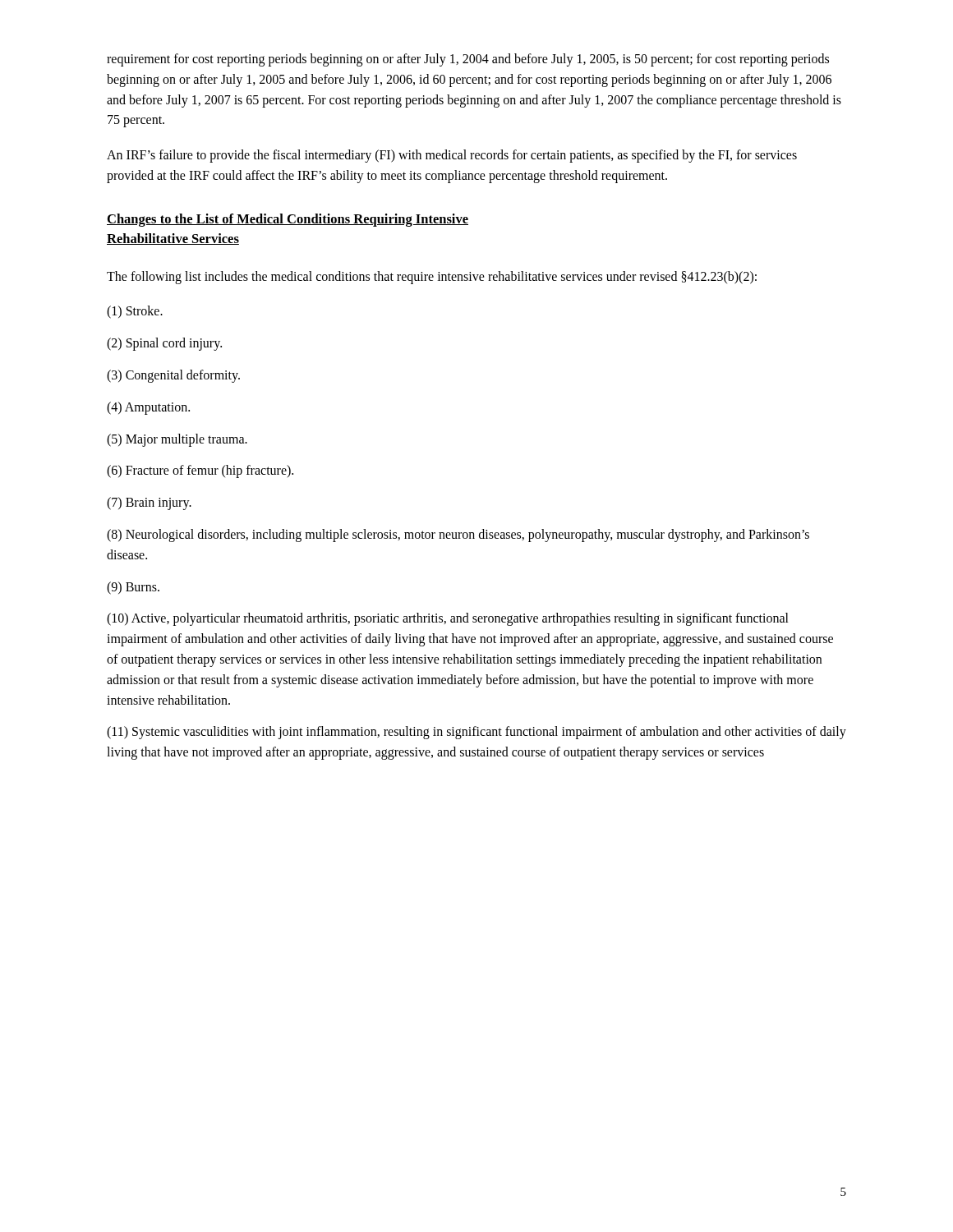Find the list item that says "(10) Active, polyarticular rheumatoid arthritis, psoriatic arthritis,"
Image resolution: width=953 pixels, height=1232 pixels.
(x=470, y=659)
